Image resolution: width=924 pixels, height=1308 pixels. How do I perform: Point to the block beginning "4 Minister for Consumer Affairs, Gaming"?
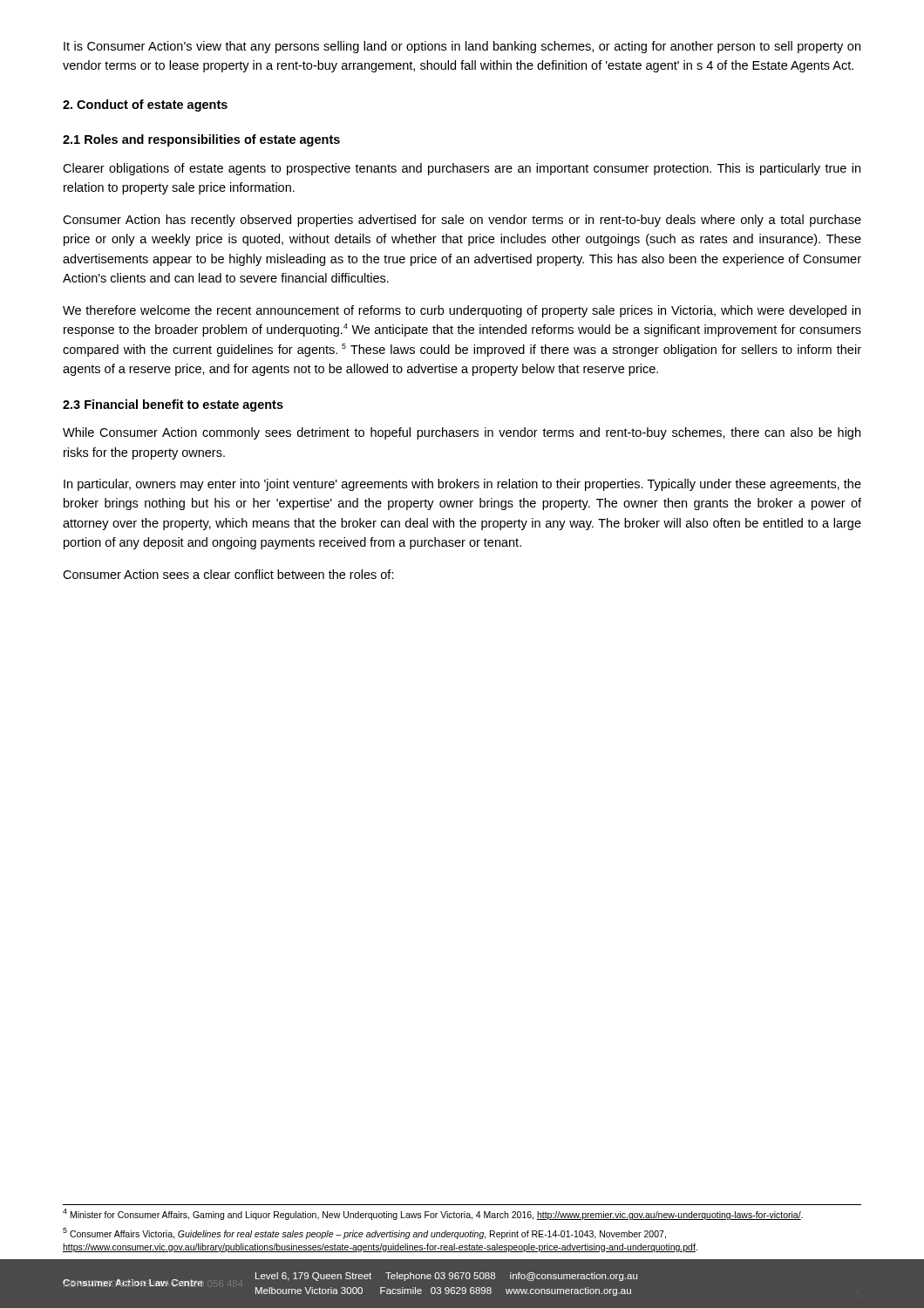[462, 1214]
